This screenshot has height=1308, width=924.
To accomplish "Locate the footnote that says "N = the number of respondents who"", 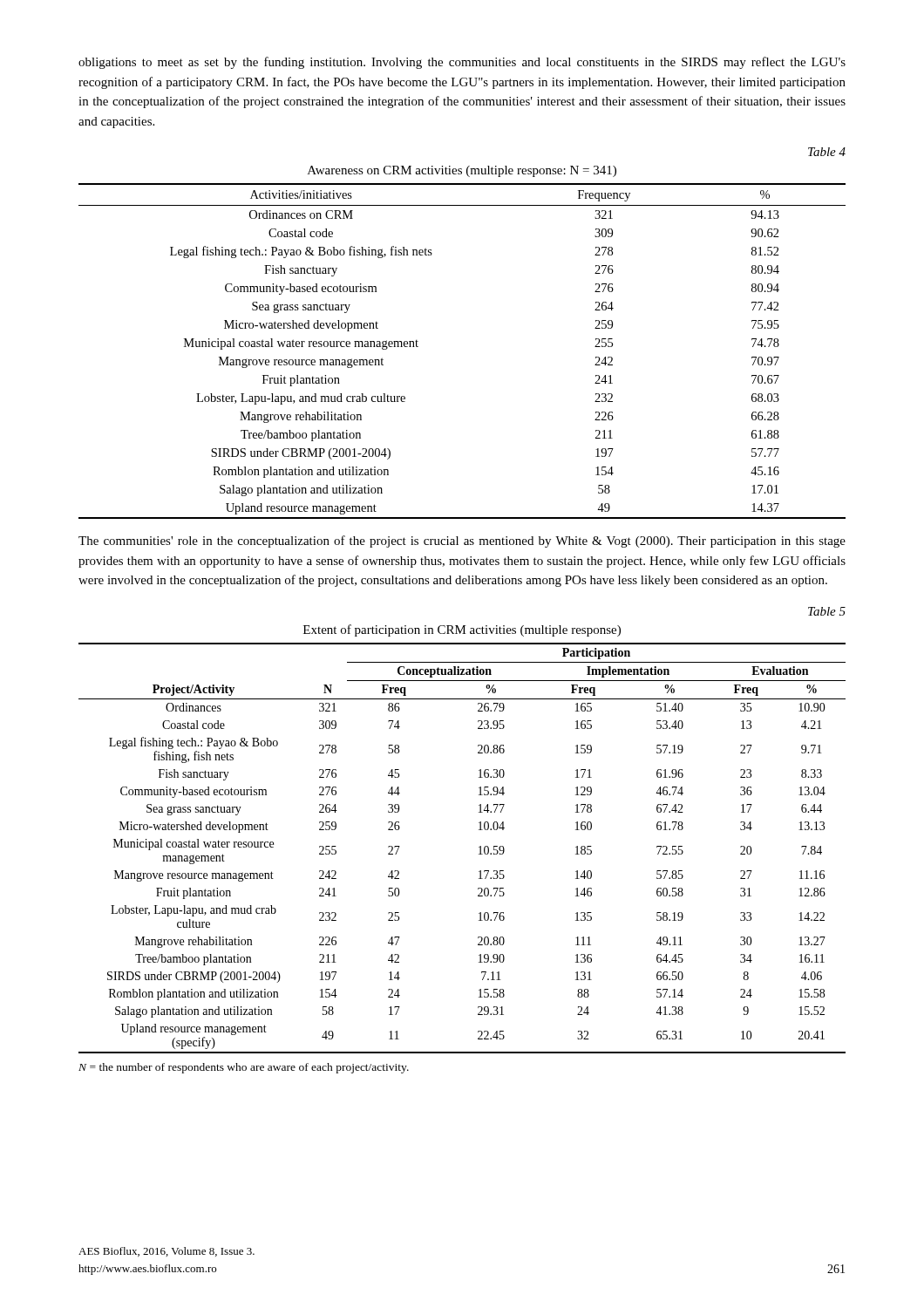I will (244, 1066).
